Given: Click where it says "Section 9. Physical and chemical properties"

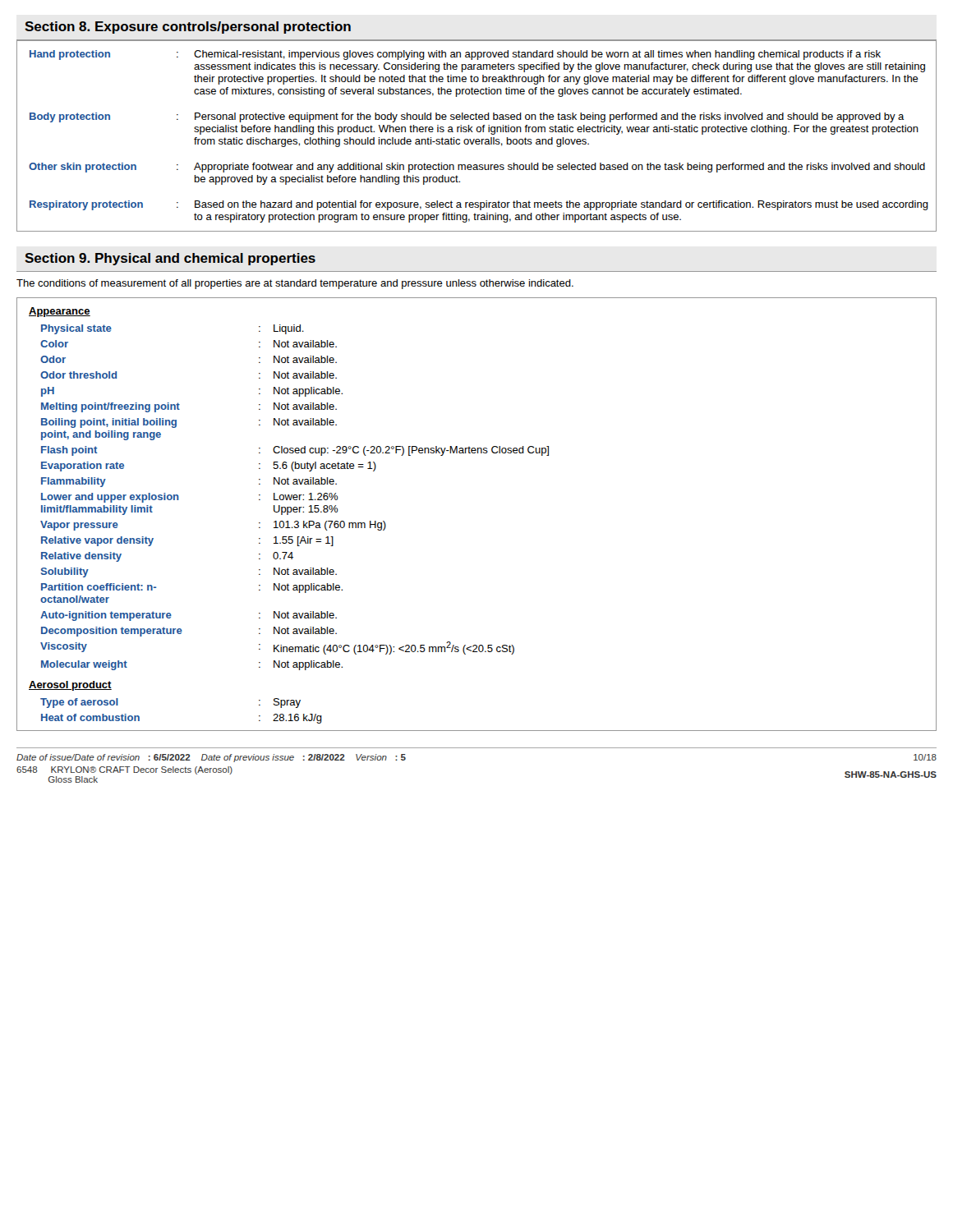Looking at the screenshot, I should point(170,259).
